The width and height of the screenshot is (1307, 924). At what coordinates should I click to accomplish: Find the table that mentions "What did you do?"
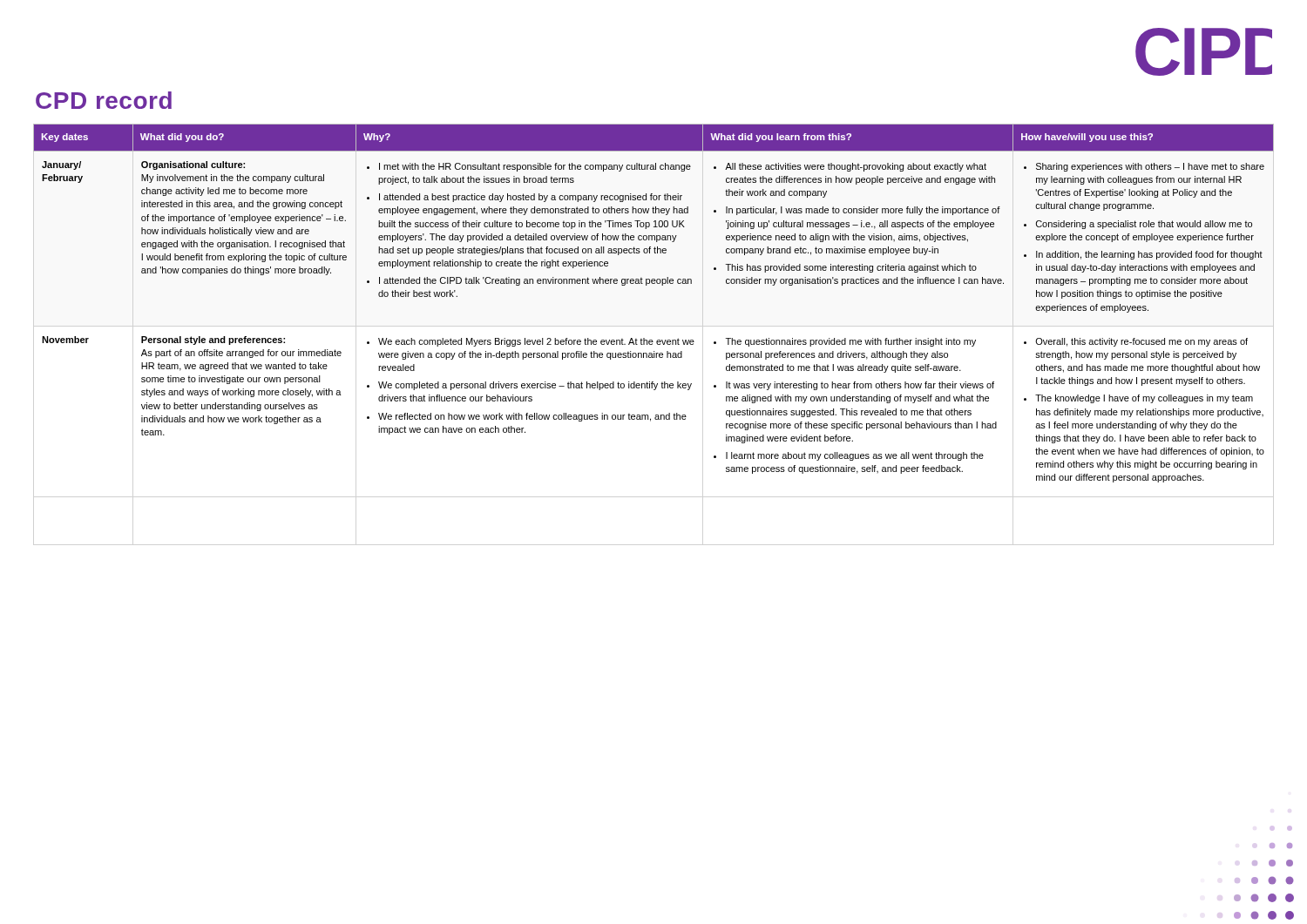[x=654, y=489]
